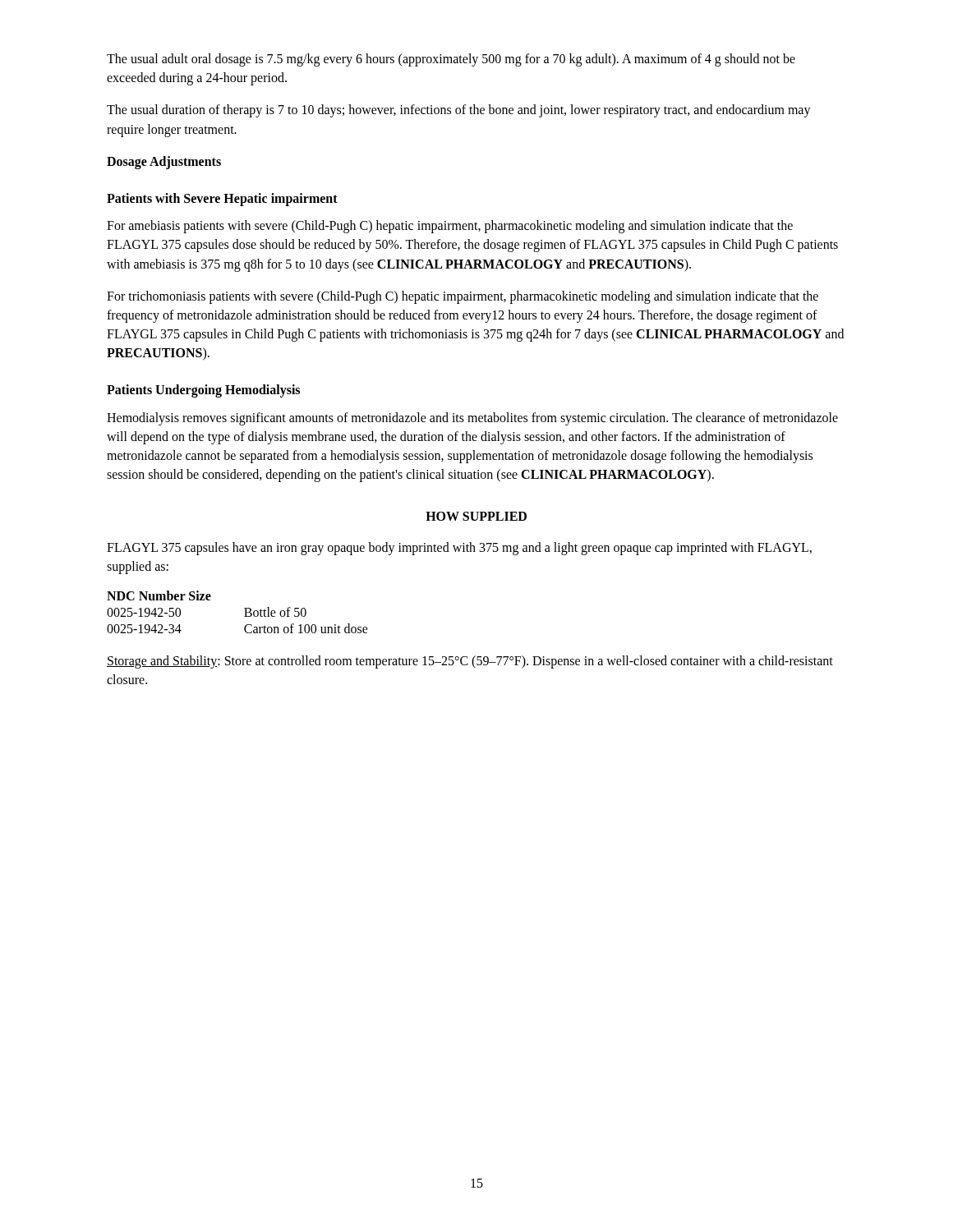Select the text block containing "For trichomoniasis patients with severe (Child-Pugh C)"
953x1232 pixels.
pyautogui.click(x=476, y=325)
